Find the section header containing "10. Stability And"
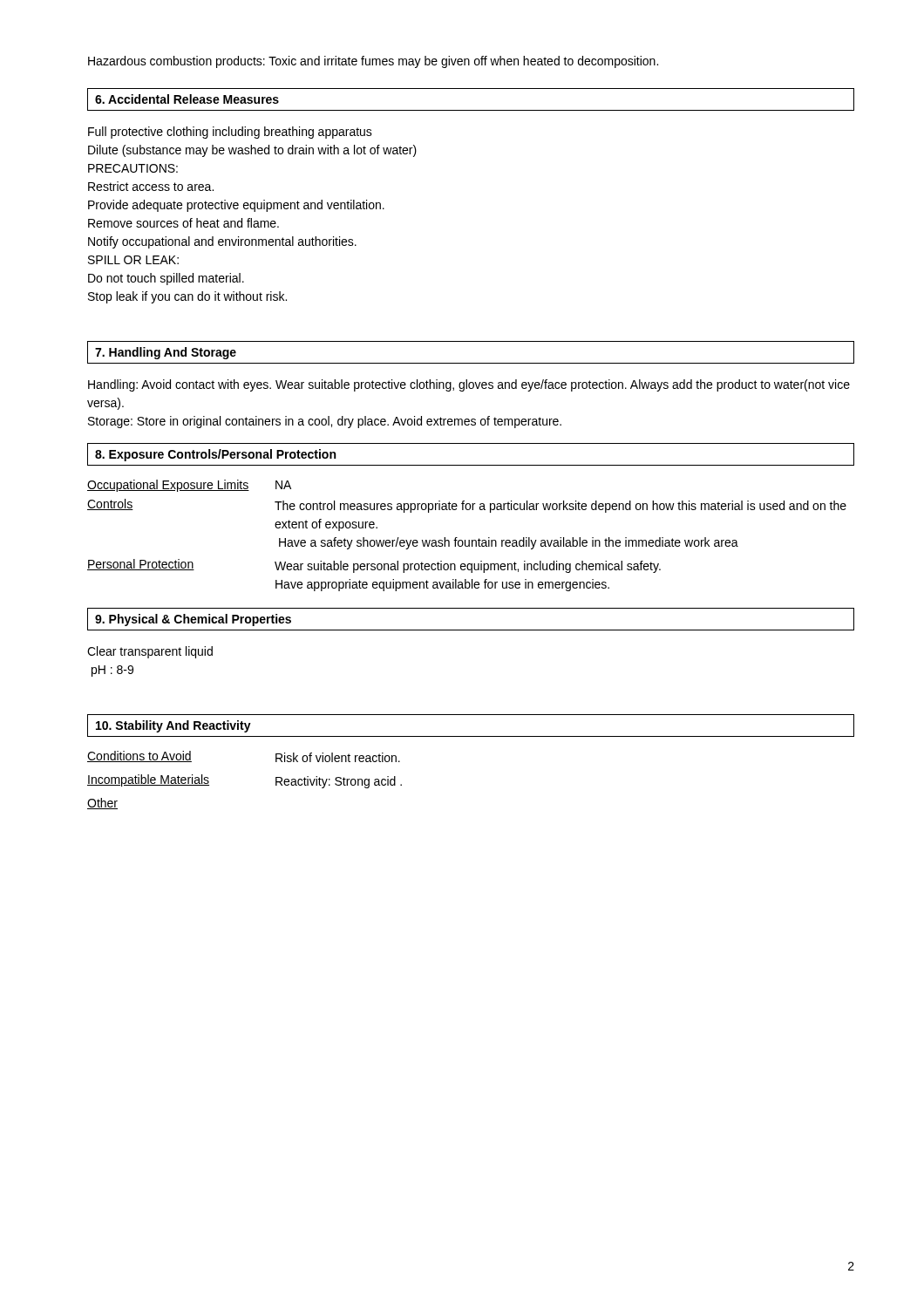This screenshot has height=1308, width=924. pyautogui.click(x=173, y=725)
